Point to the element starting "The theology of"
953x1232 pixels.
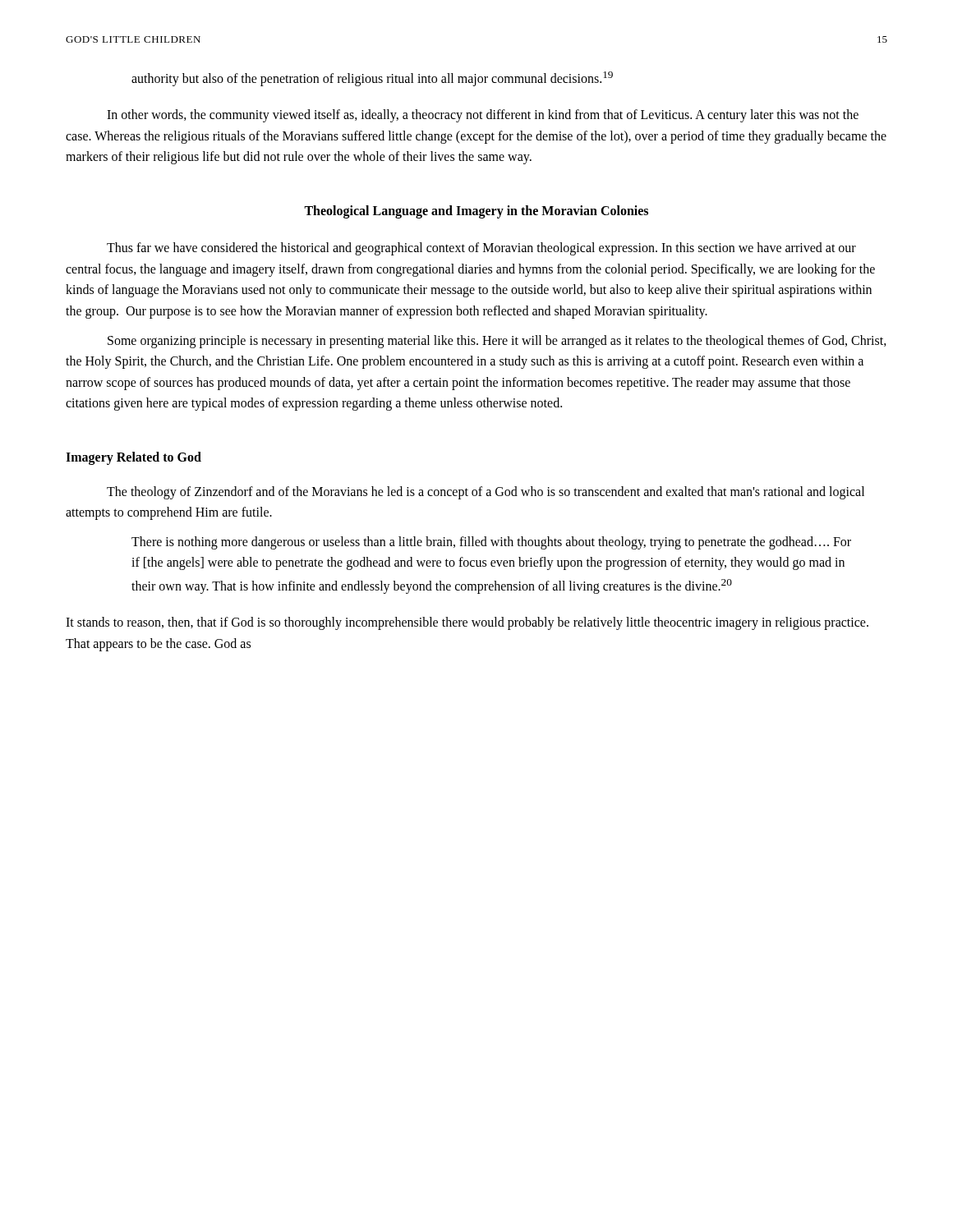coord(465,502)
